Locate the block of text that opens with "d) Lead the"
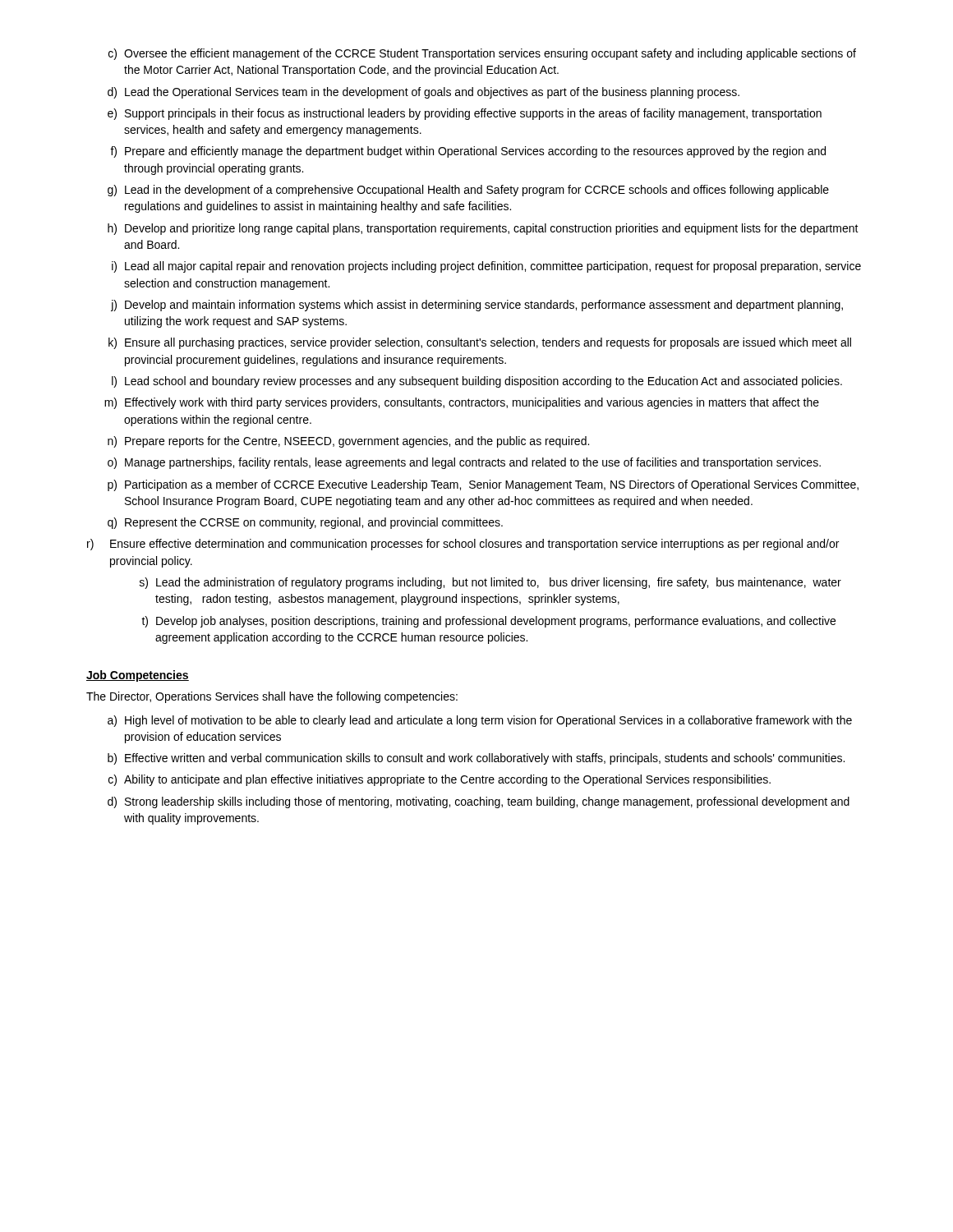Image resolution: width=953 pixels, height=1232 pixels. (476, 92)
